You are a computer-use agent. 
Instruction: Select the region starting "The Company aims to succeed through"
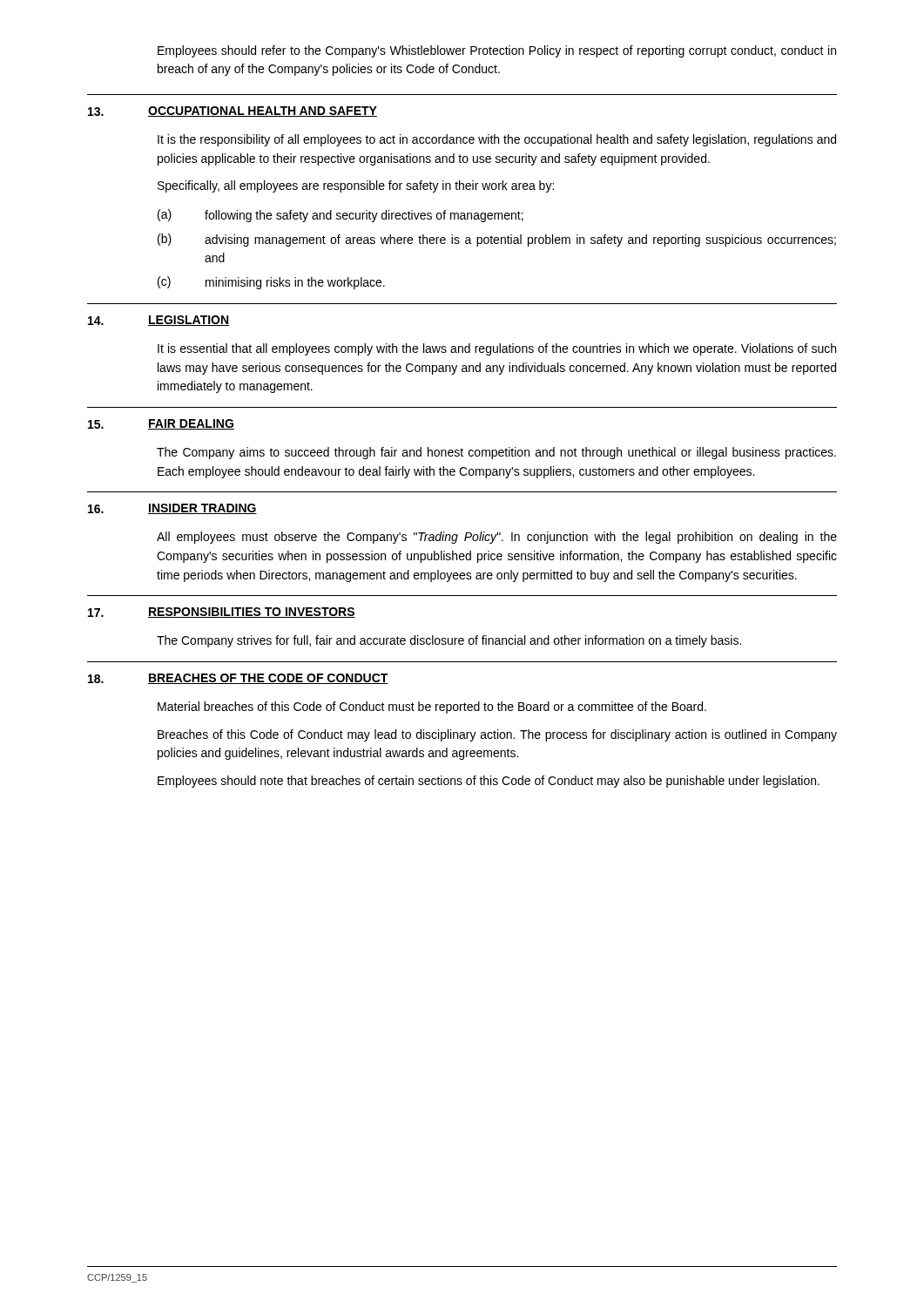tap(497, 462)
